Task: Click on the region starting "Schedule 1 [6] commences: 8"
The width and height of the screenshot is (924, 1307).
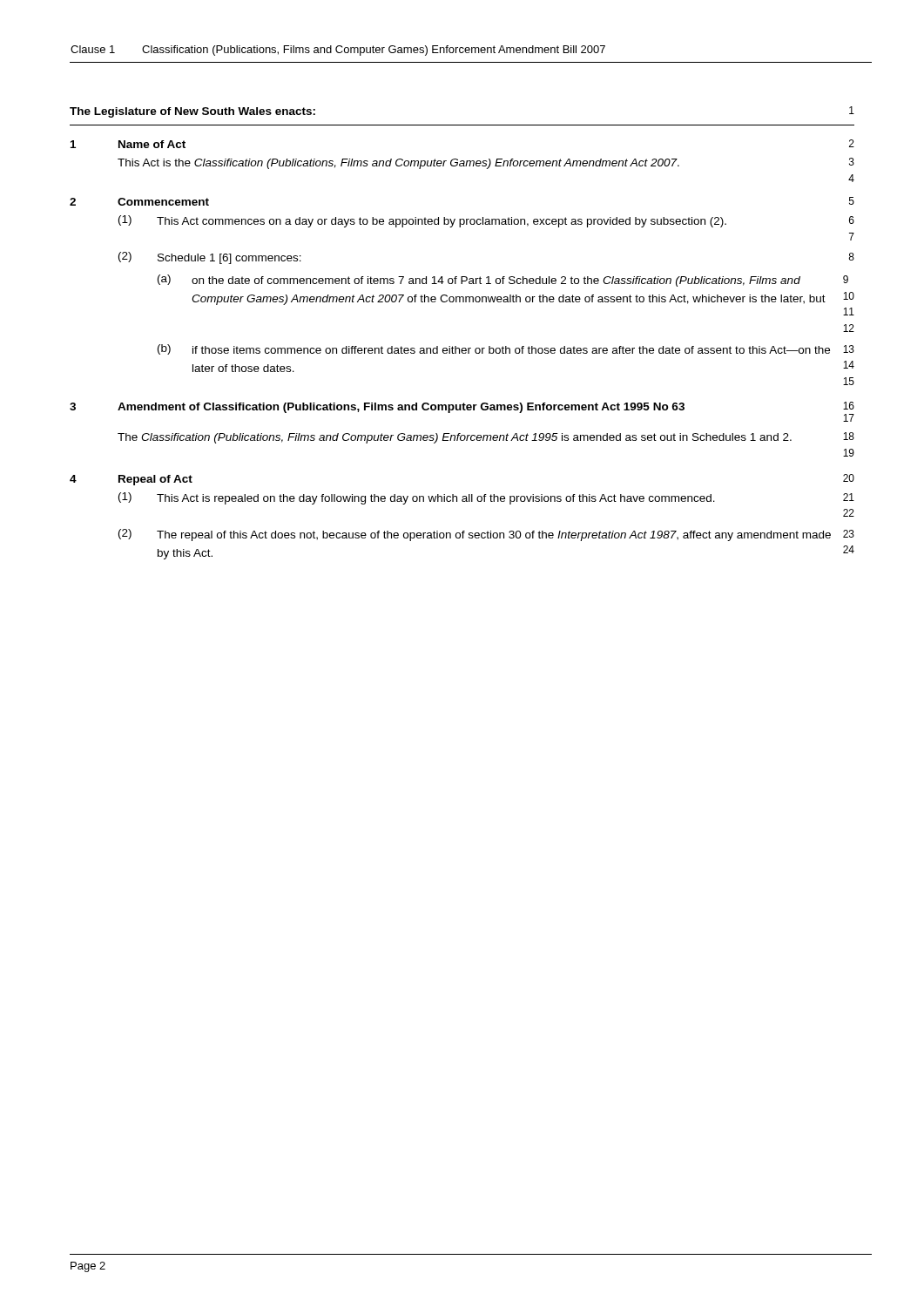Action: (227, 258)
